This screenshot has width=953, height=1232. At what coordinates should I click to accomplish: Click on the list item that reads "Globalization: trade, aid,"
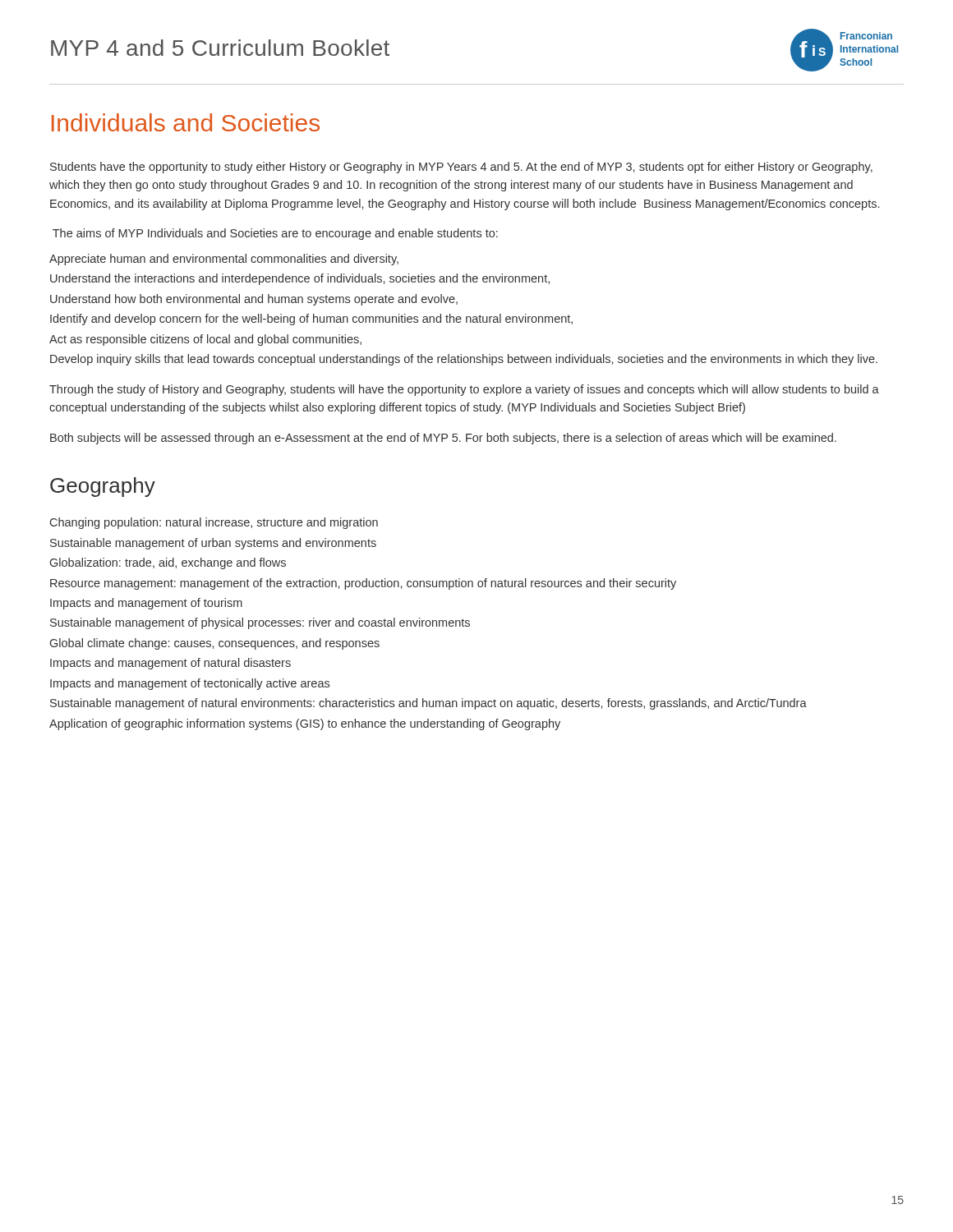(x=168, y=563)
